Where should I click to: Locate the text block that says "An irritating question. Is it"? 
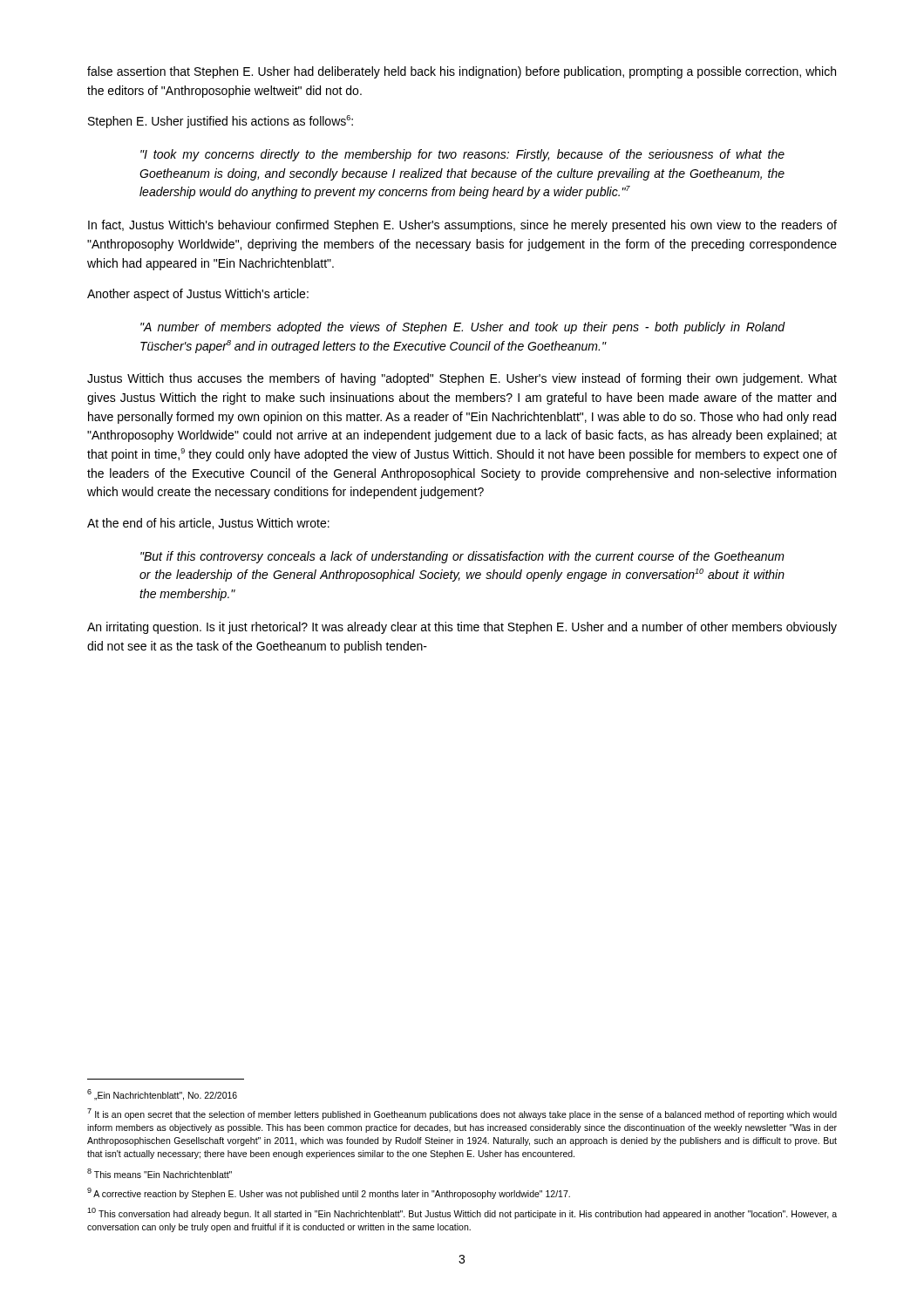(x=462, y=636)
